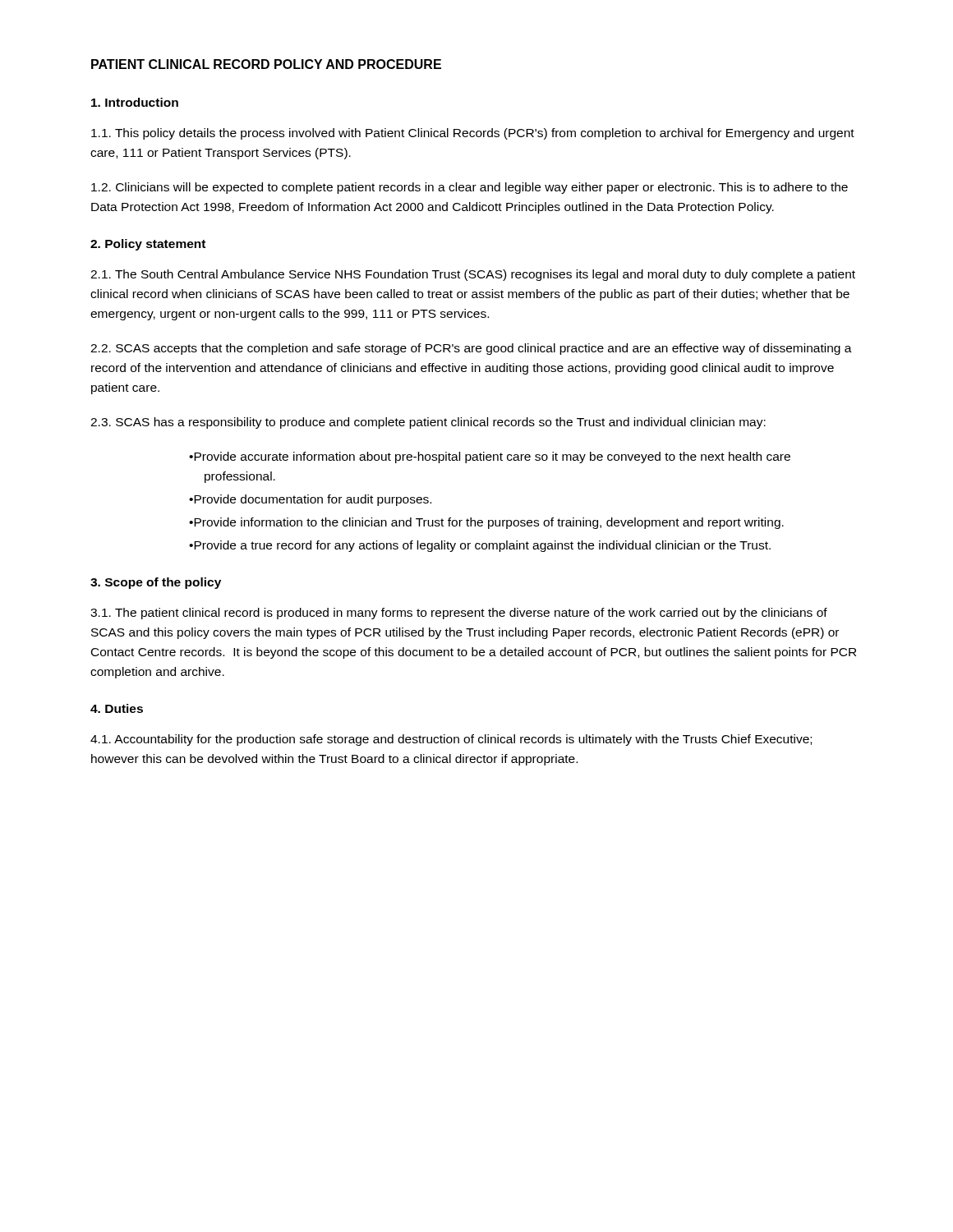
Task: Click the passage that begins "1. This policy details"
Action: point(472,142)
